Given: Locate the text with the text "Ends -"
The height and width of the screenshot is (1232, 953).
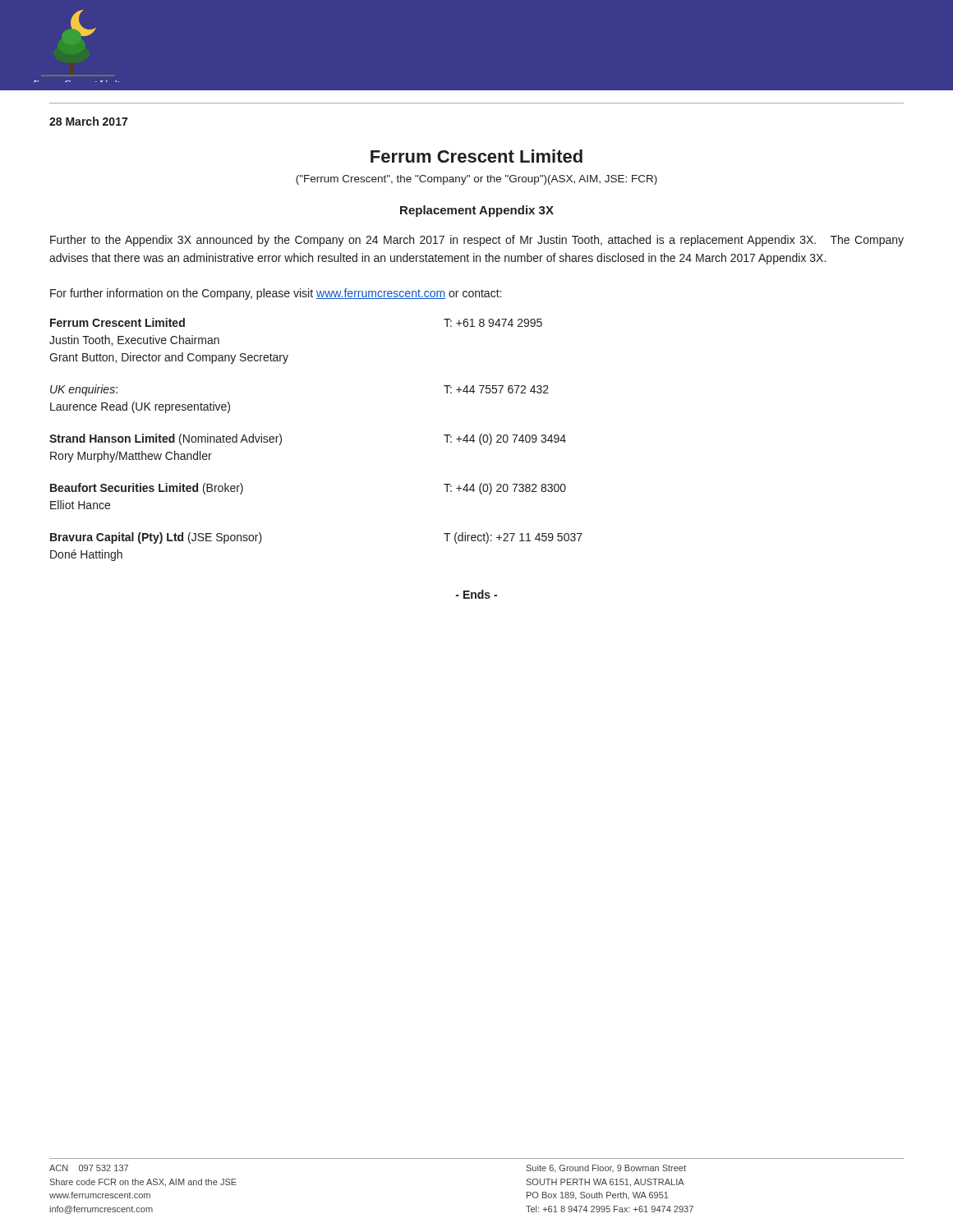Looking at the screenshot, I should [x=476, y=595].
